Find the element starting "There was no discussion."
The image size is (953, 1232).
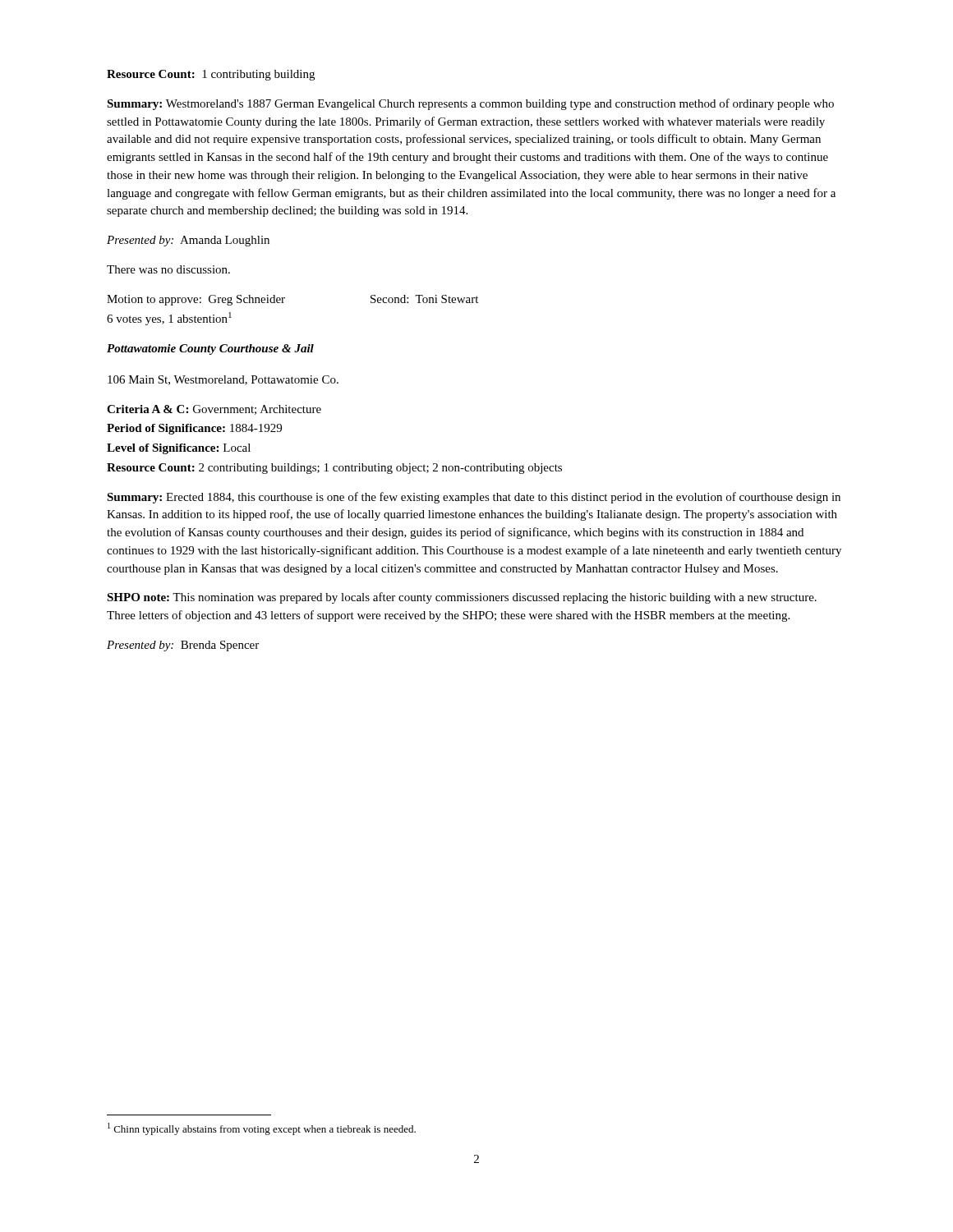(168, 269)
